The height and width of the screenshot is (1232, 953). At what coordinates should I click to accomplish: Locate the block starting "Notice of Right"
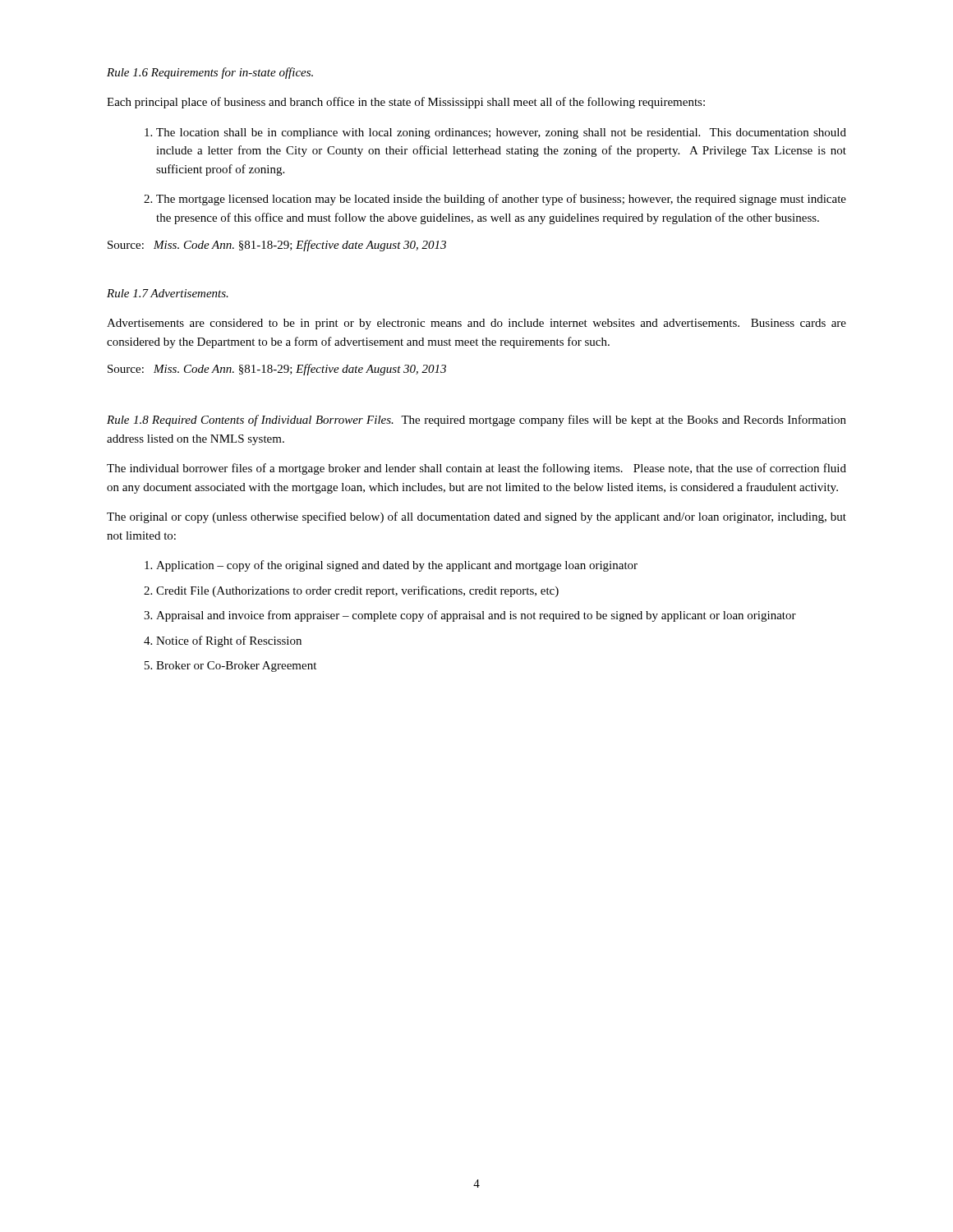[x=229, y=640]
